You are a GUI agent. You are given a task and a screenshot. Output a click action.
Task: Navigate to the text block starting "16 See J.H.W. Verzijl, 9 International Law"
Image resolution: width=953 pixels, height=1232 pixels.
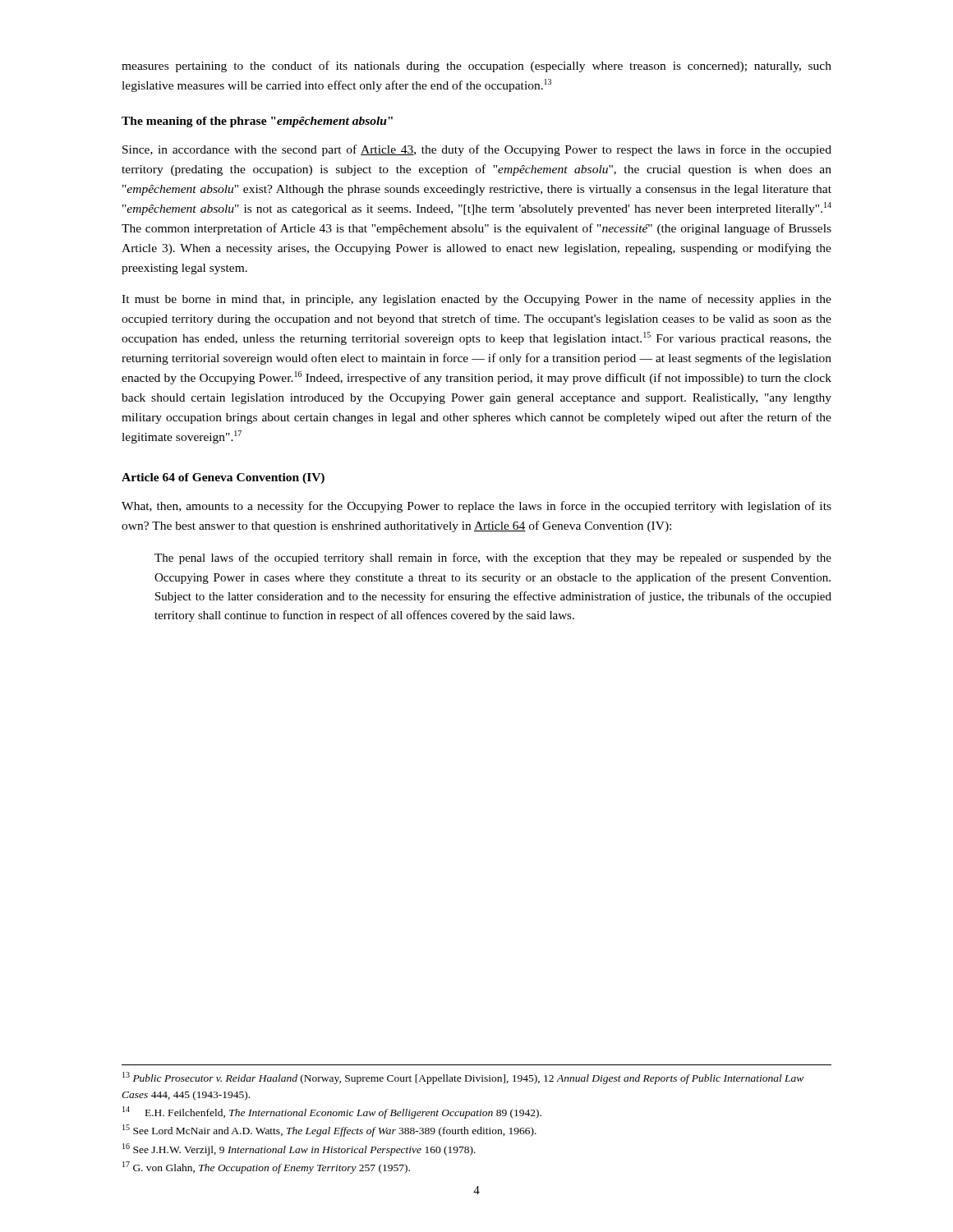pyautogui.click(x=299, y=1148)
